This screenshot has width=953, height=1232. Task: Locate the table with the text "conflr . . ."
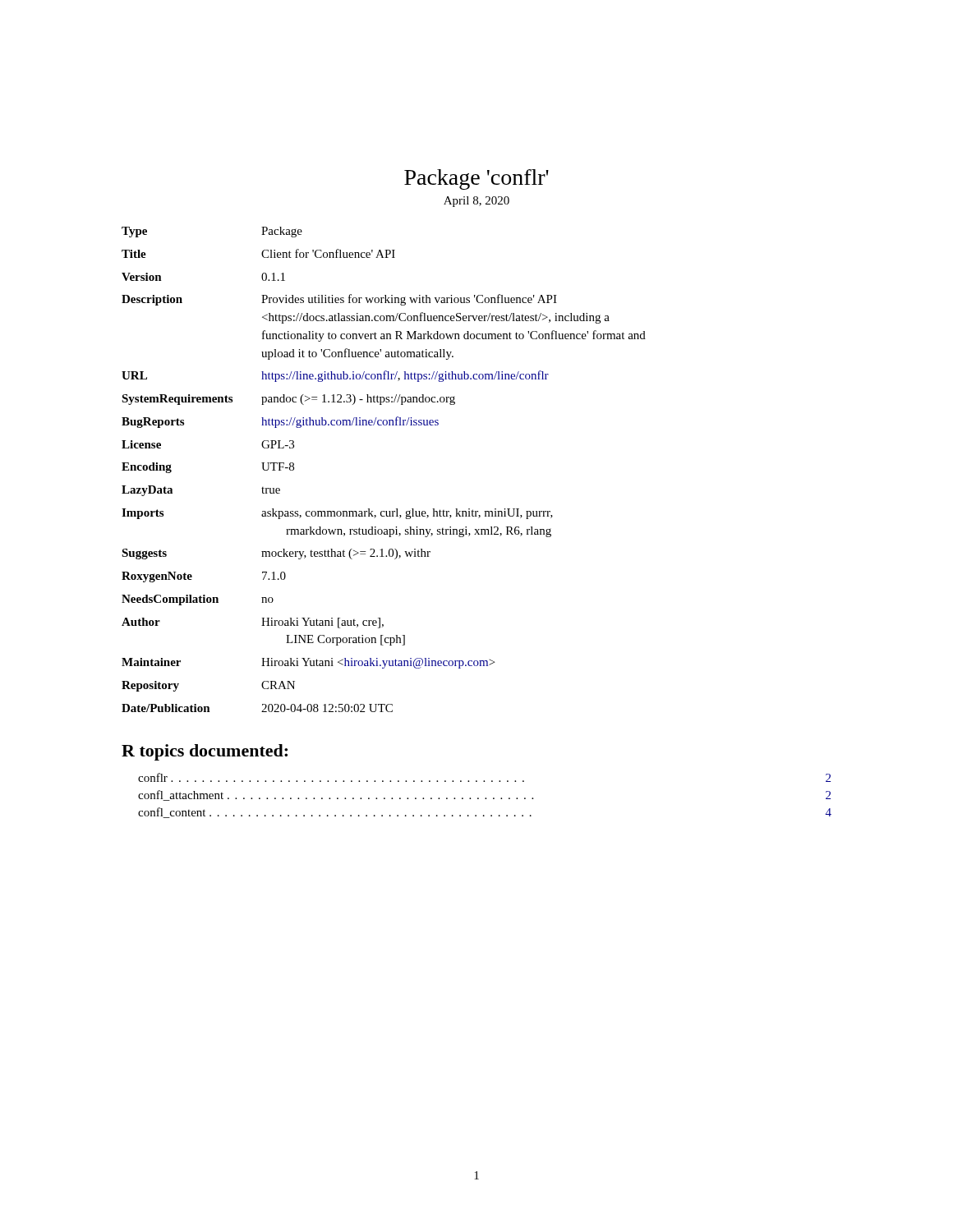(x=476, y=796)
